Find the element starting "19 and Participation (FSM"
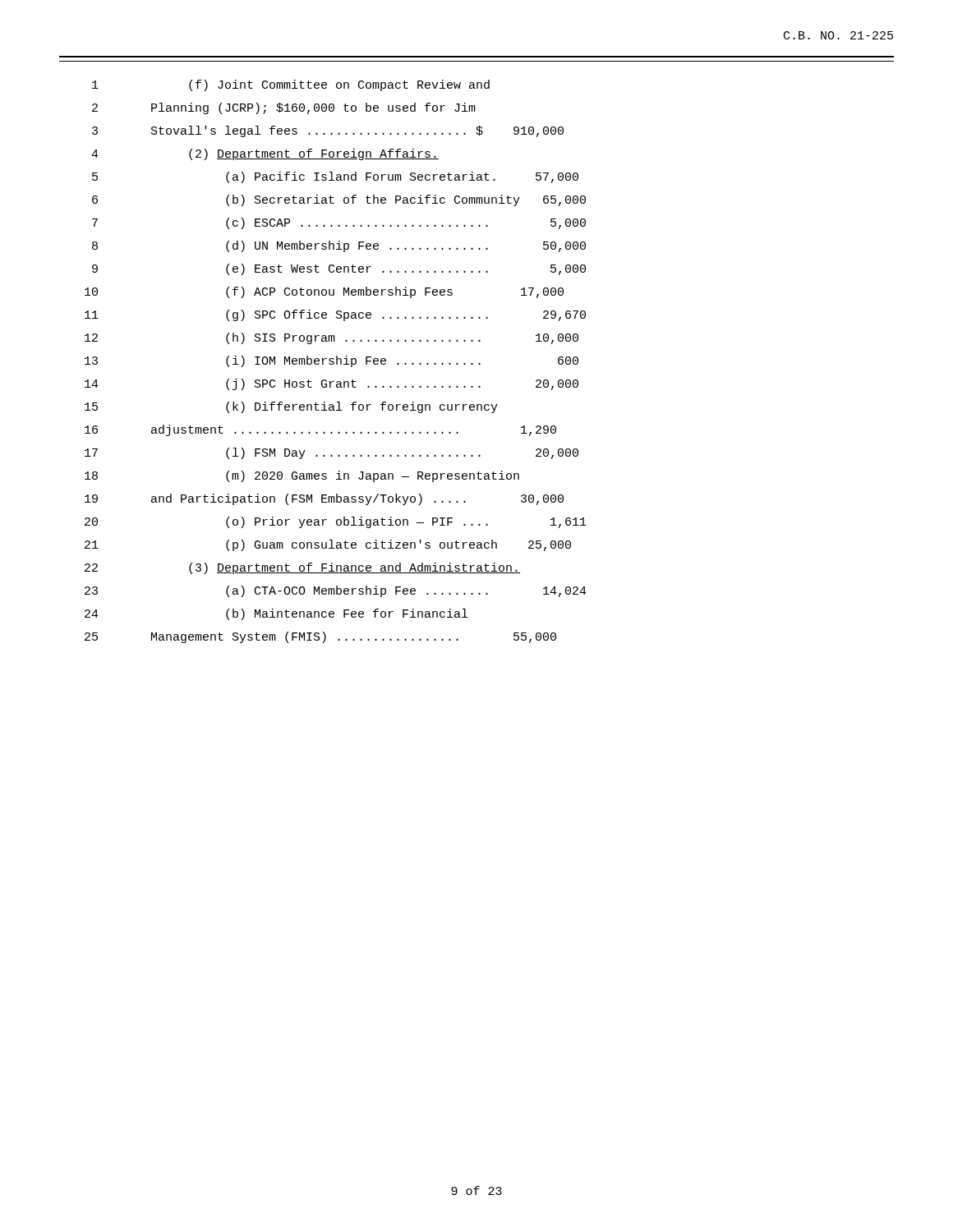 pyautogui.click(x=476, y=500)
